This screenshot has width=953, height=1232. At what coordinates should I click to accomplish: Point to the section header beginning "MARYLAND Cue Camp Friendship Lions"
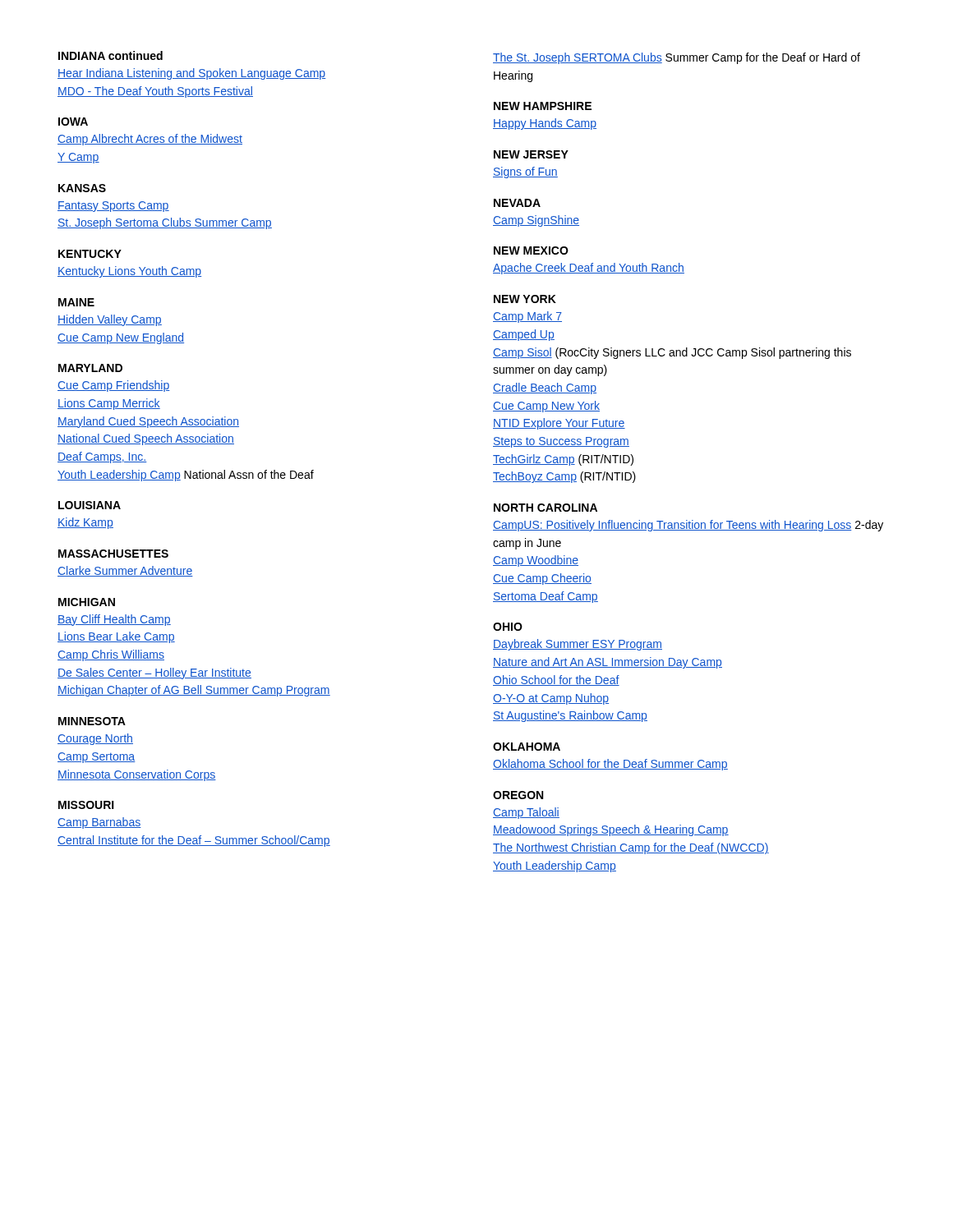coord(90,368)
